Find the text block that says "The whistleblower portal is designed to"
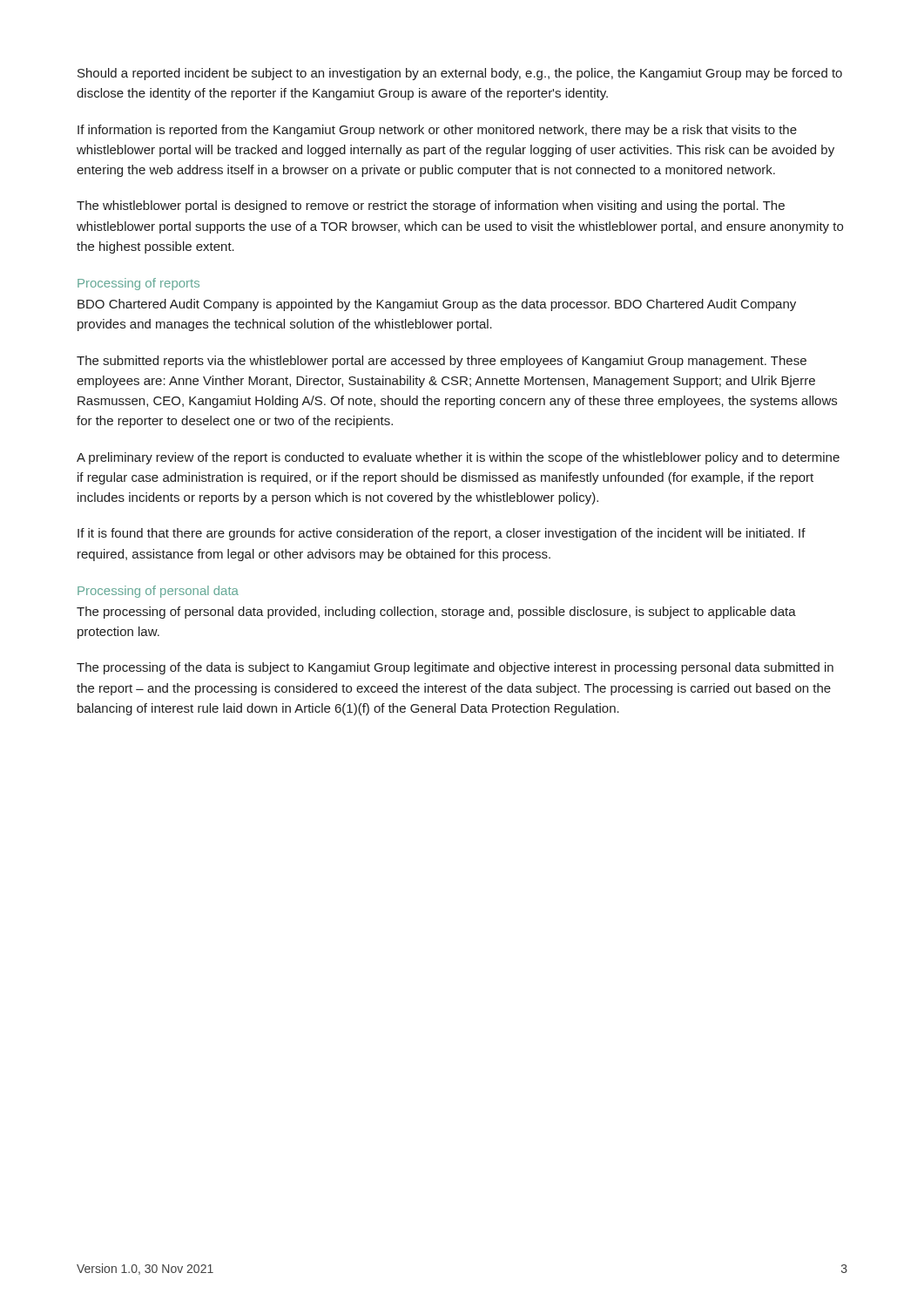 coord(460,226)
